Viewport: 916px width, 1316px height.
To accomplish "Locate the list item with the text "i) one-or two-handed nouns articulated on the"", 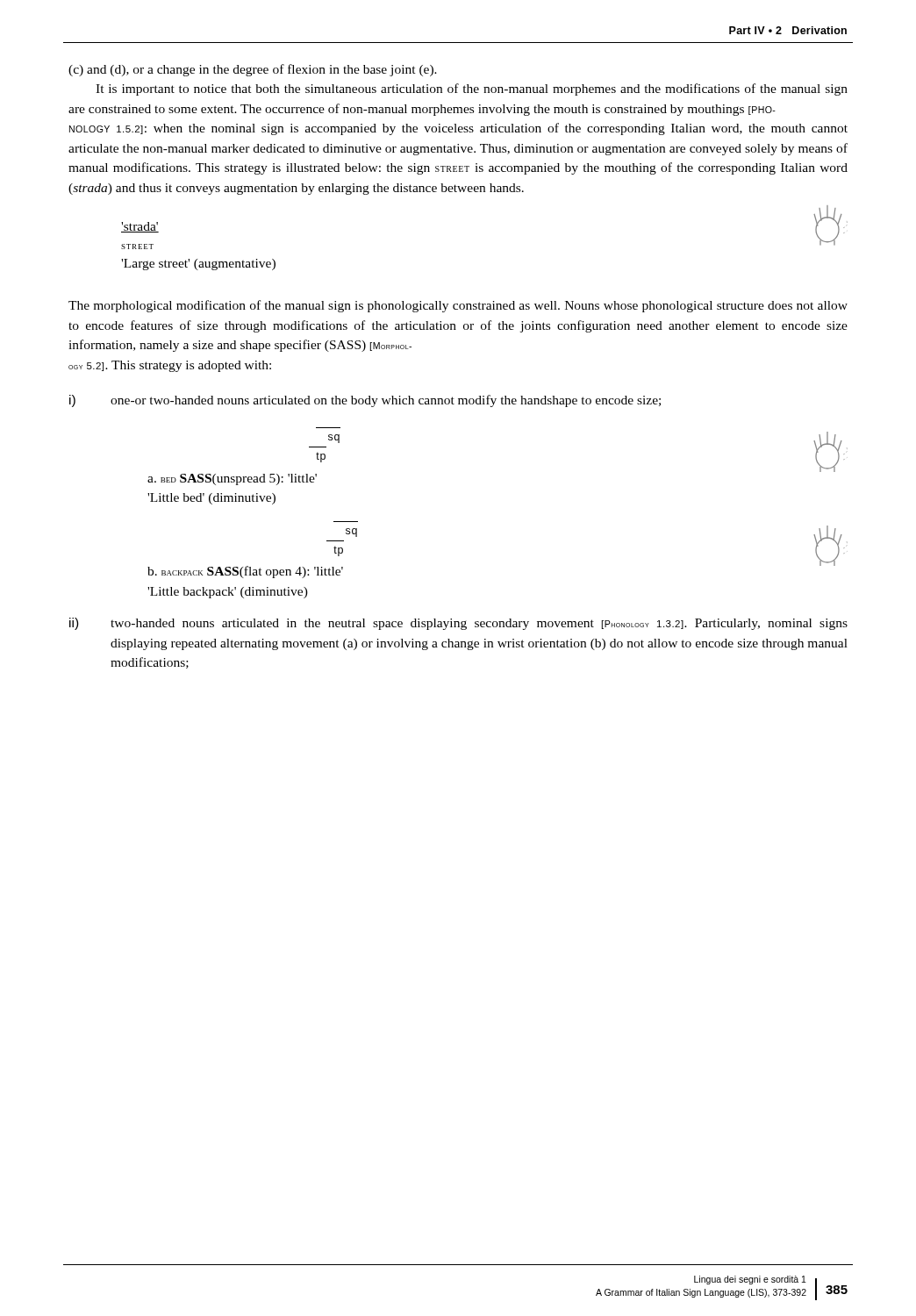I will pos(458,400).
